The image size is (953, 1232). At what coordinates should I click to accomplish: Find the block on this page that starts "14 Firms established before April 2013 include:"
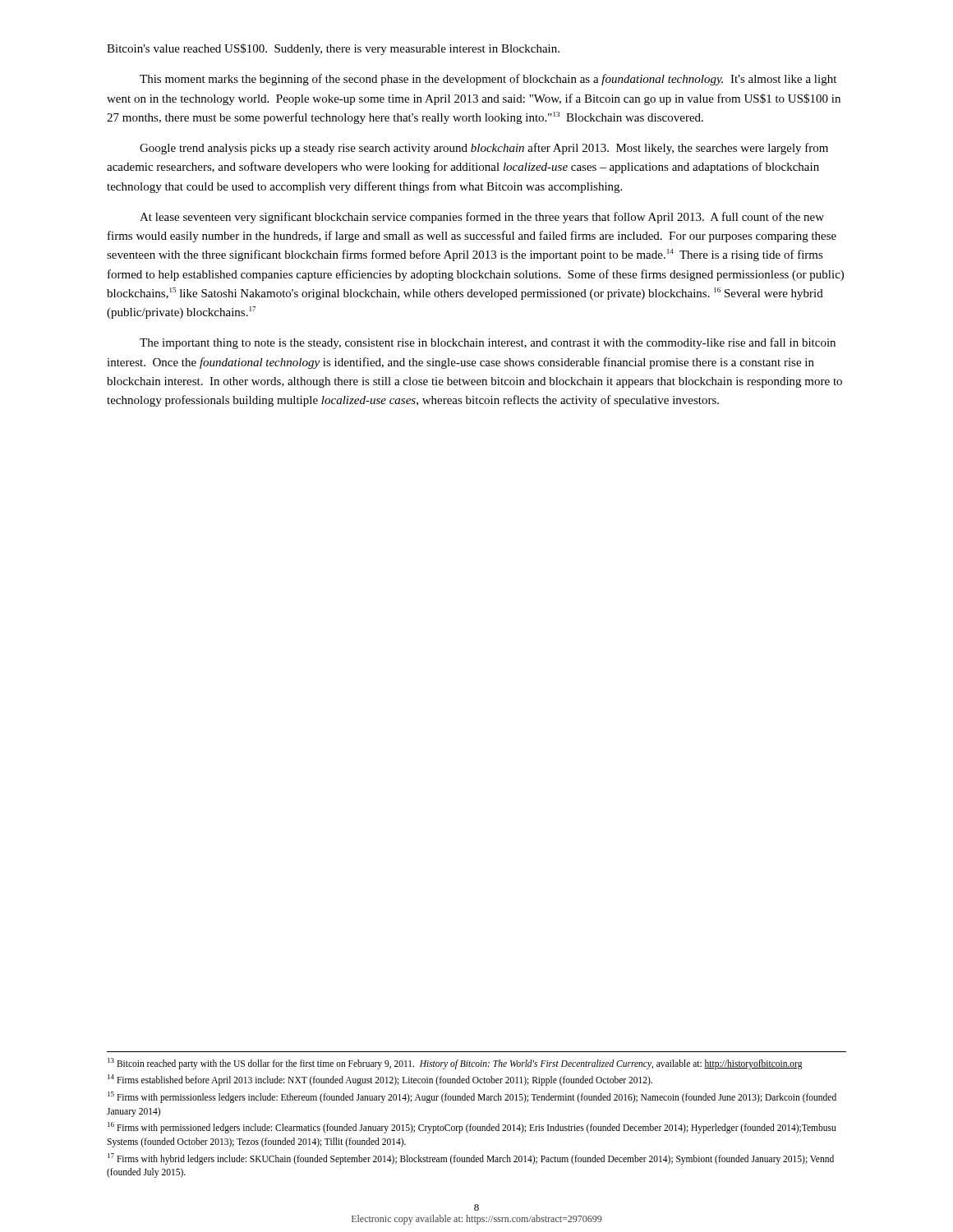click(380, 1079)
